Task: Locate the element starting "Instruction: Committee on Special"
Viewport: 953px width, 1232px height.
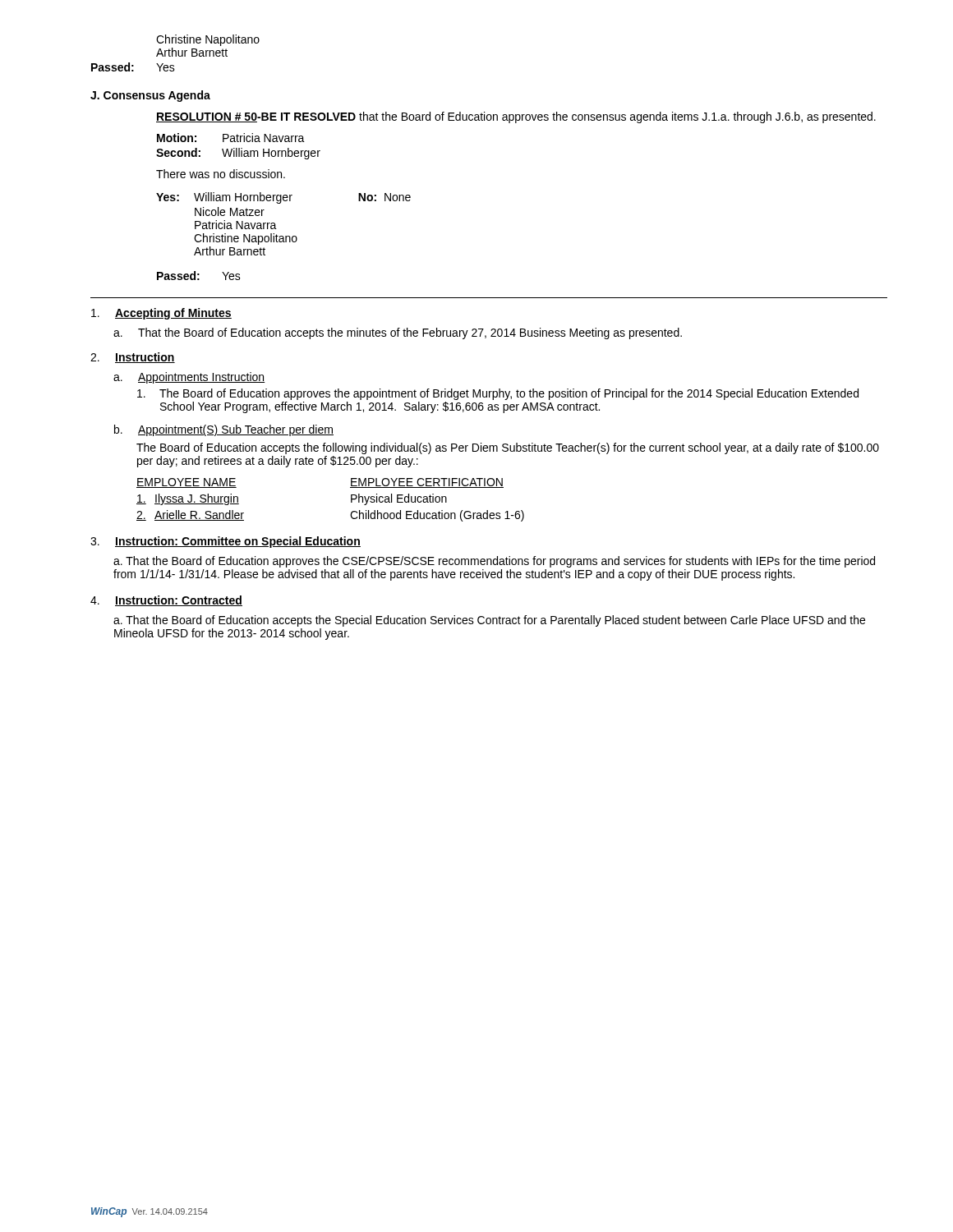Action: tap(238, 541)
